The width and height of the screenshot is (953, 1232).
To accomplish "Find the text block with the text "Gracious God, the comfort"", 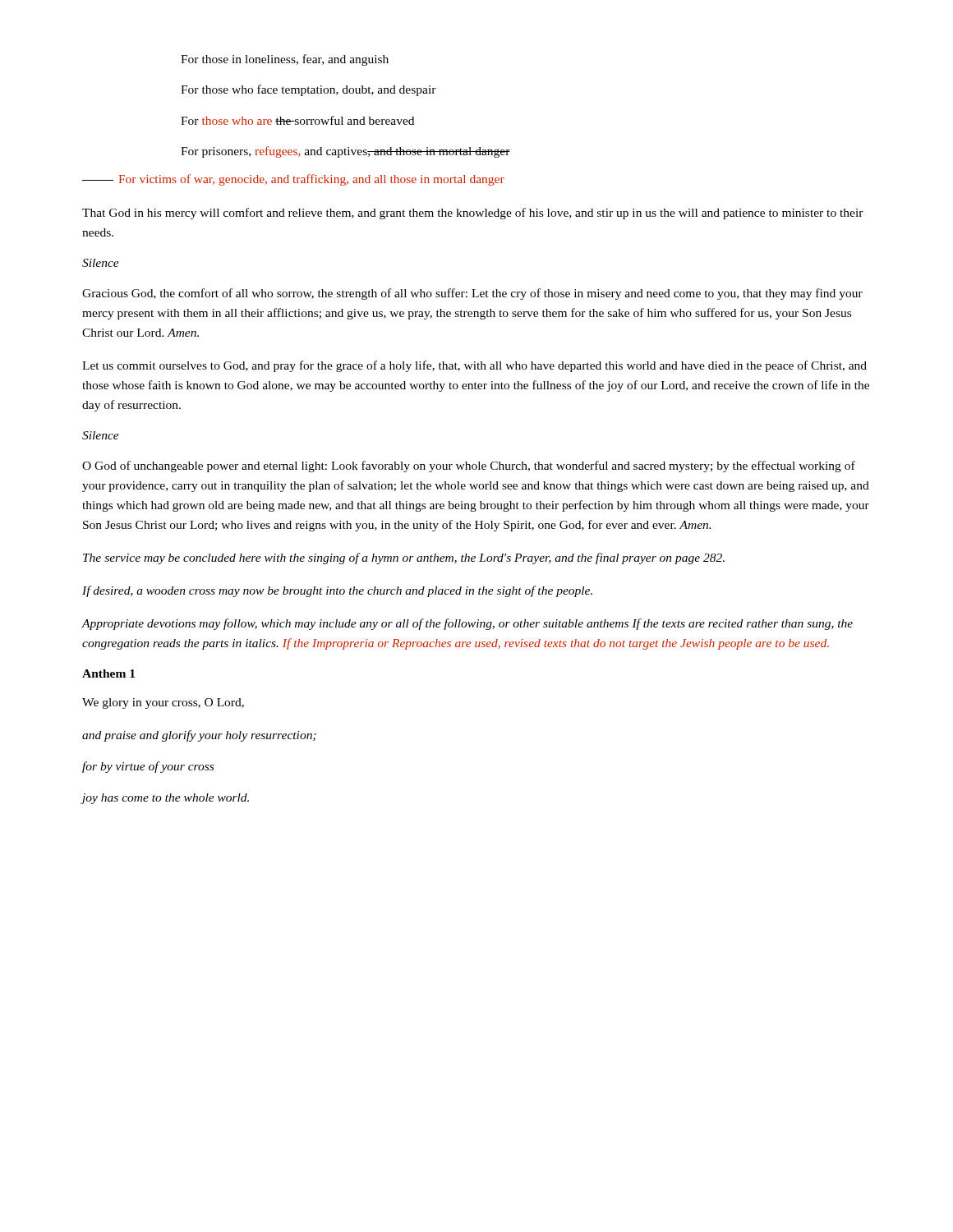I will pyautogui.click(x=476, y=313).
